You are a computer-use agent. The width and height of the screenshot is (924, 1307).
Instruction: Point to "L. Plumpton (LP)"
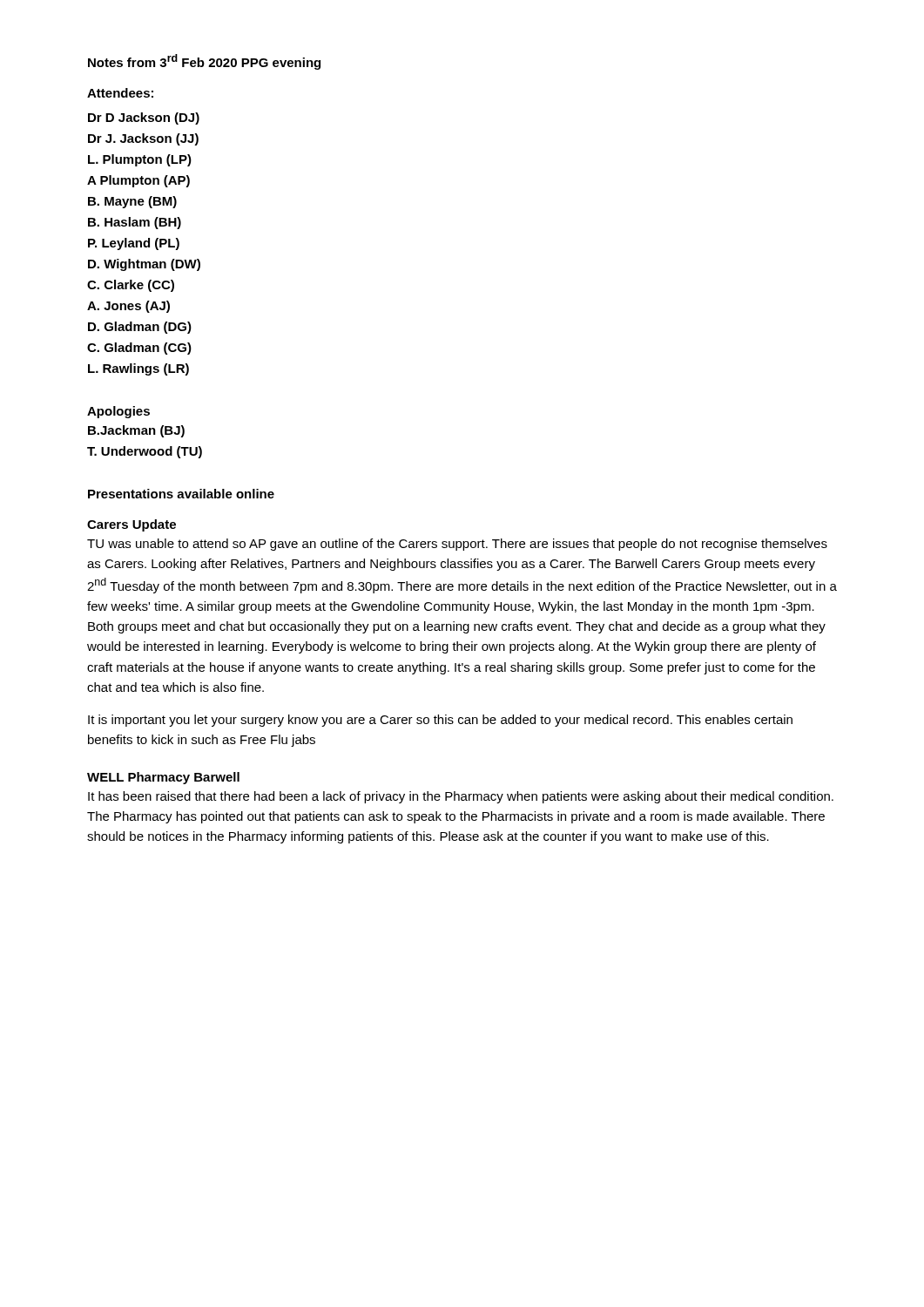(x=139, y=159)
